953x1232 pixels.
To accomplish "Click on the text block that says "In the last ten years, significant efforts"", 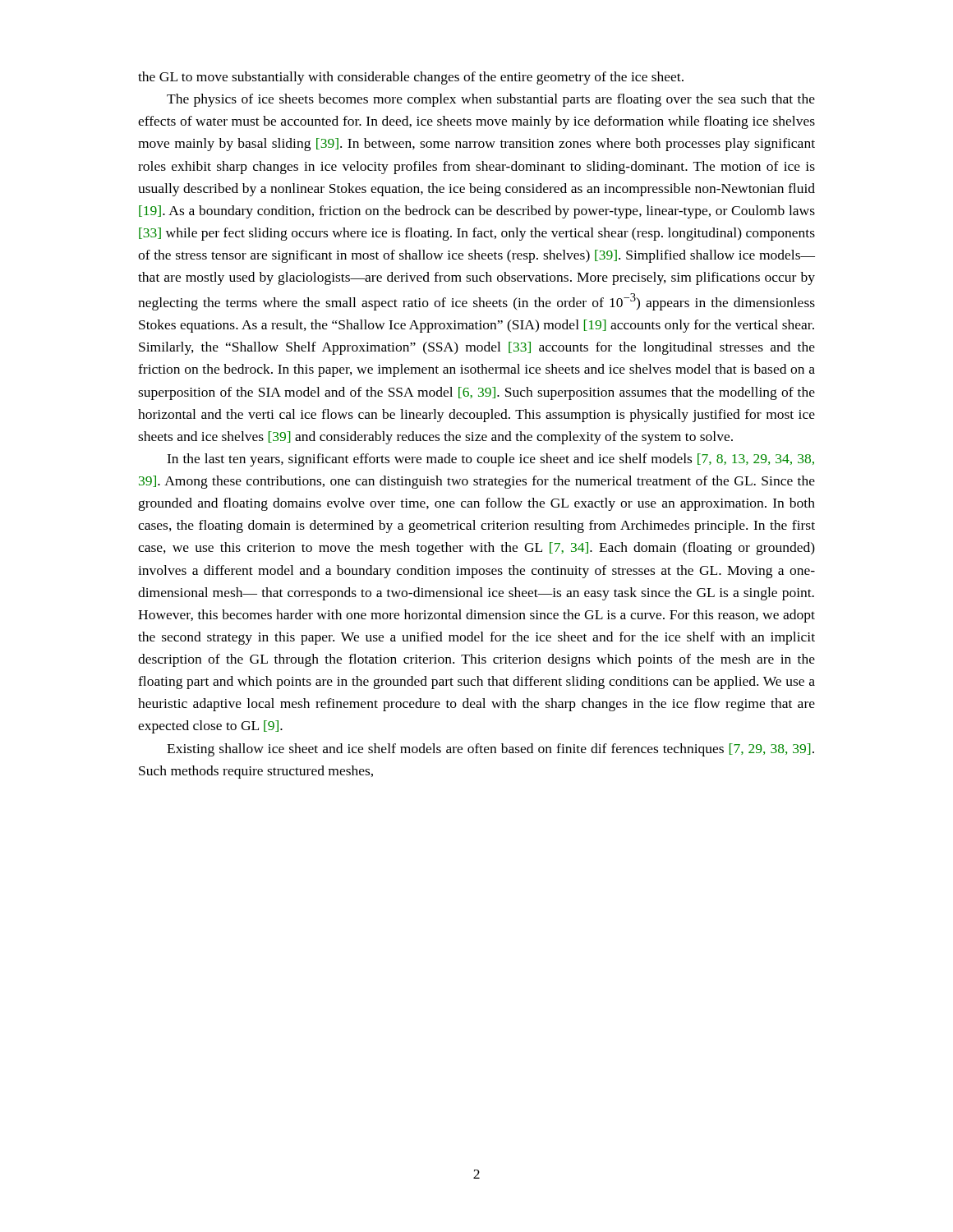I will point(476,592).
